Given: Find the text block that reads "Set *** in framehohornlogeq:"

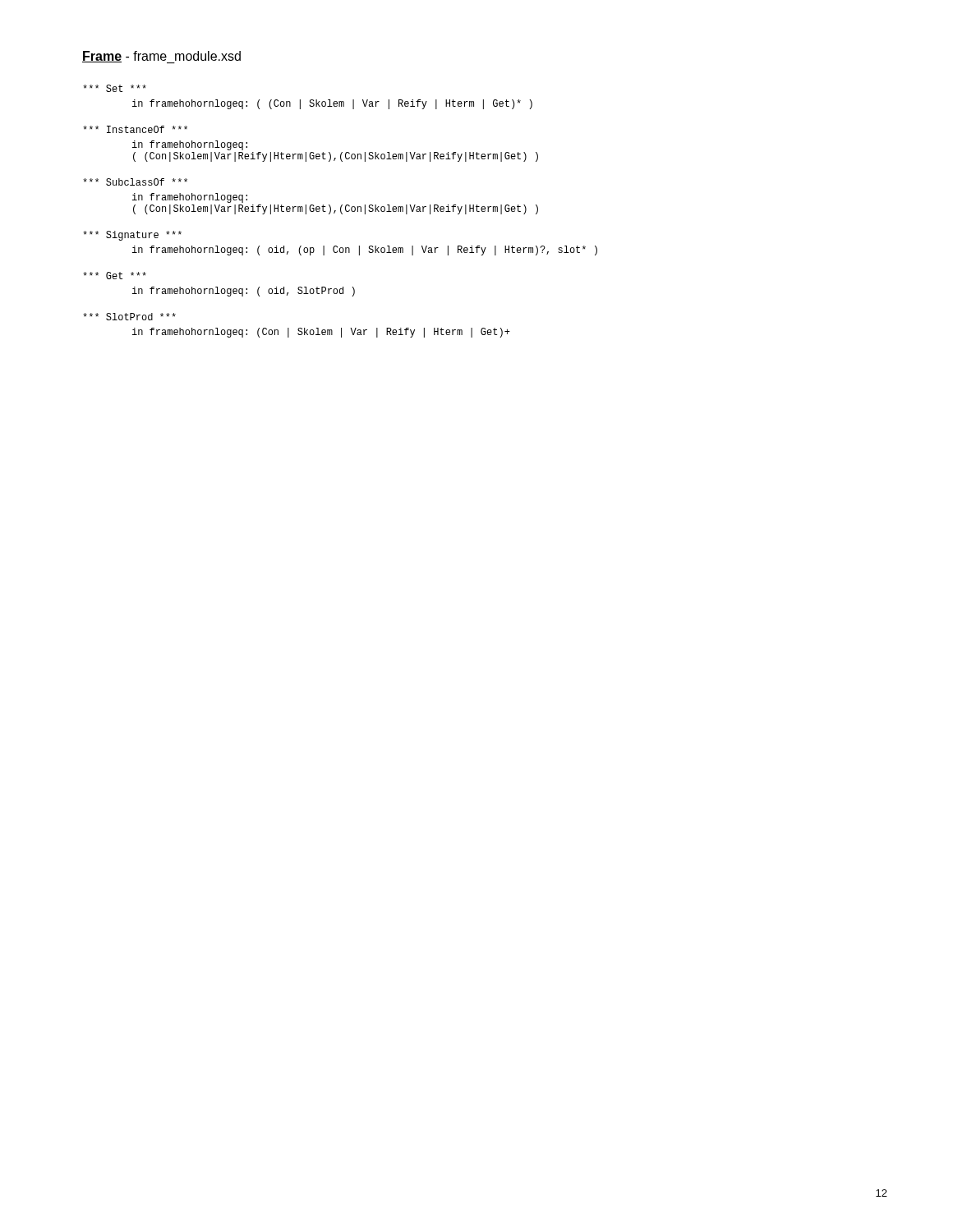Looking at the screenshot, I should (485, 97).
